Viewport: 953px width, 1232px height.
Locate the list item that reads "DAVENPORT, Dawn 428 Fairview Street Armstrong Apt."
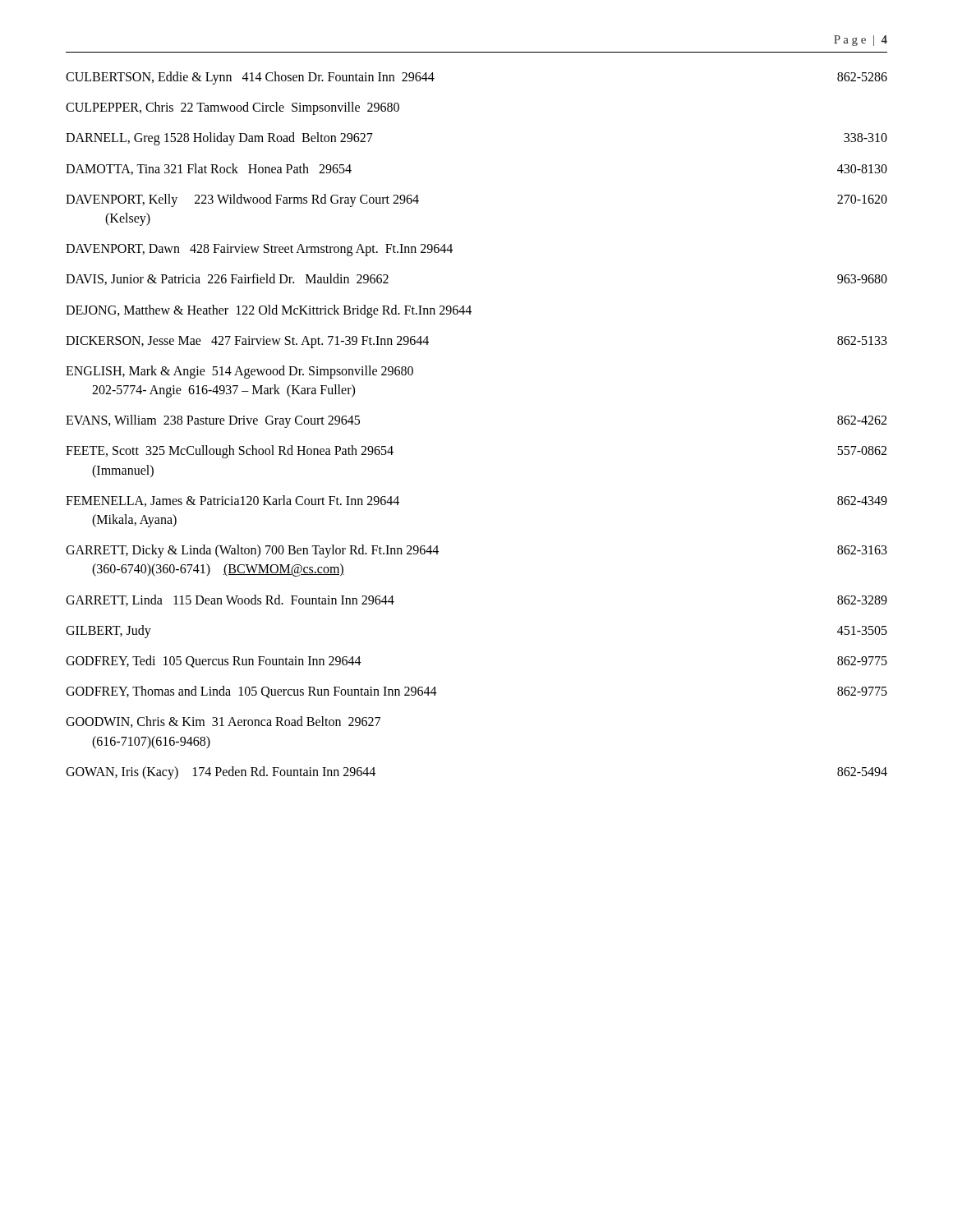click(x=440, y=249)
